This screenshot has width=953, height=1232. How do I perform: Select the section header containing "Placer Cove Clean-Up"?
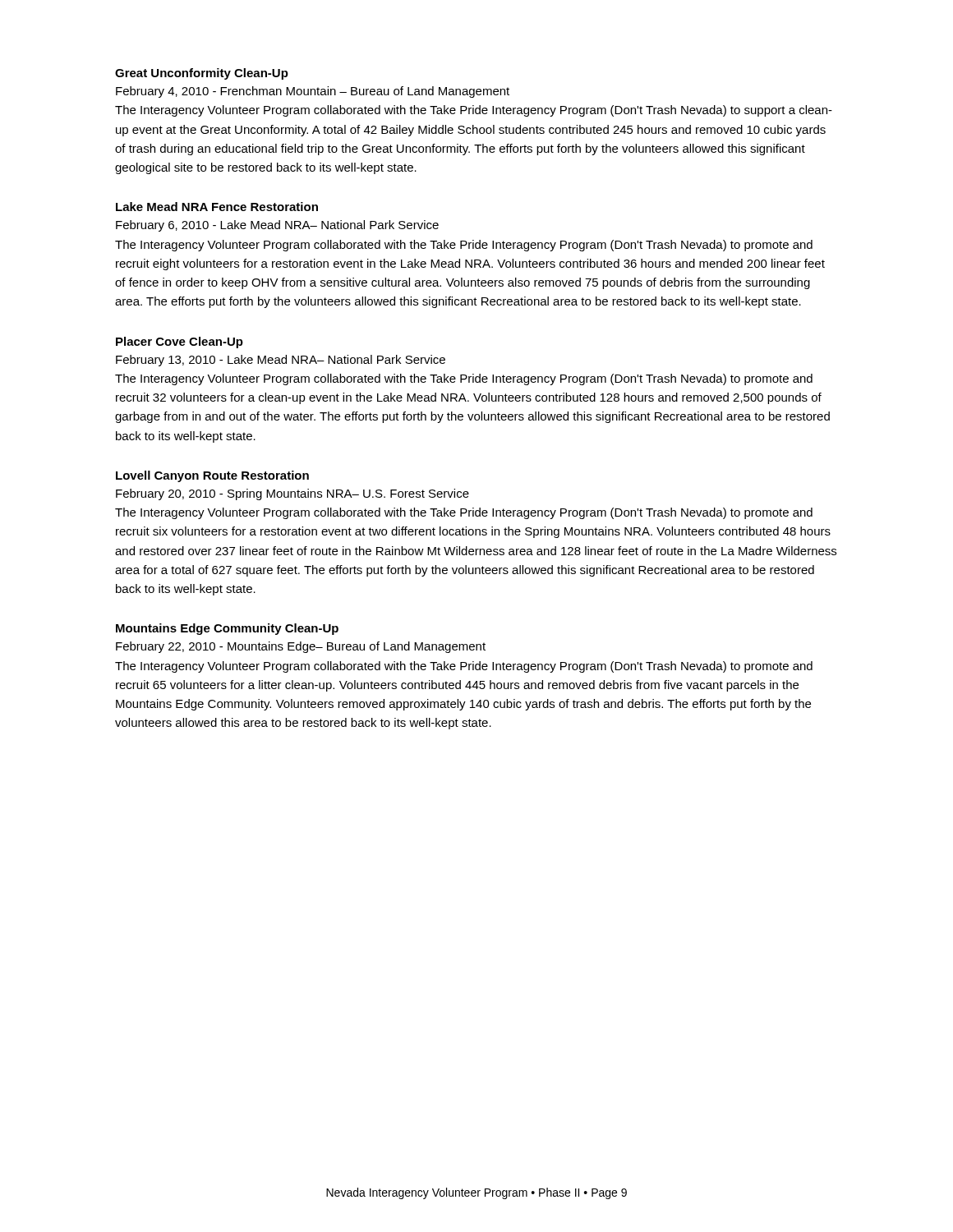(179, 341)
